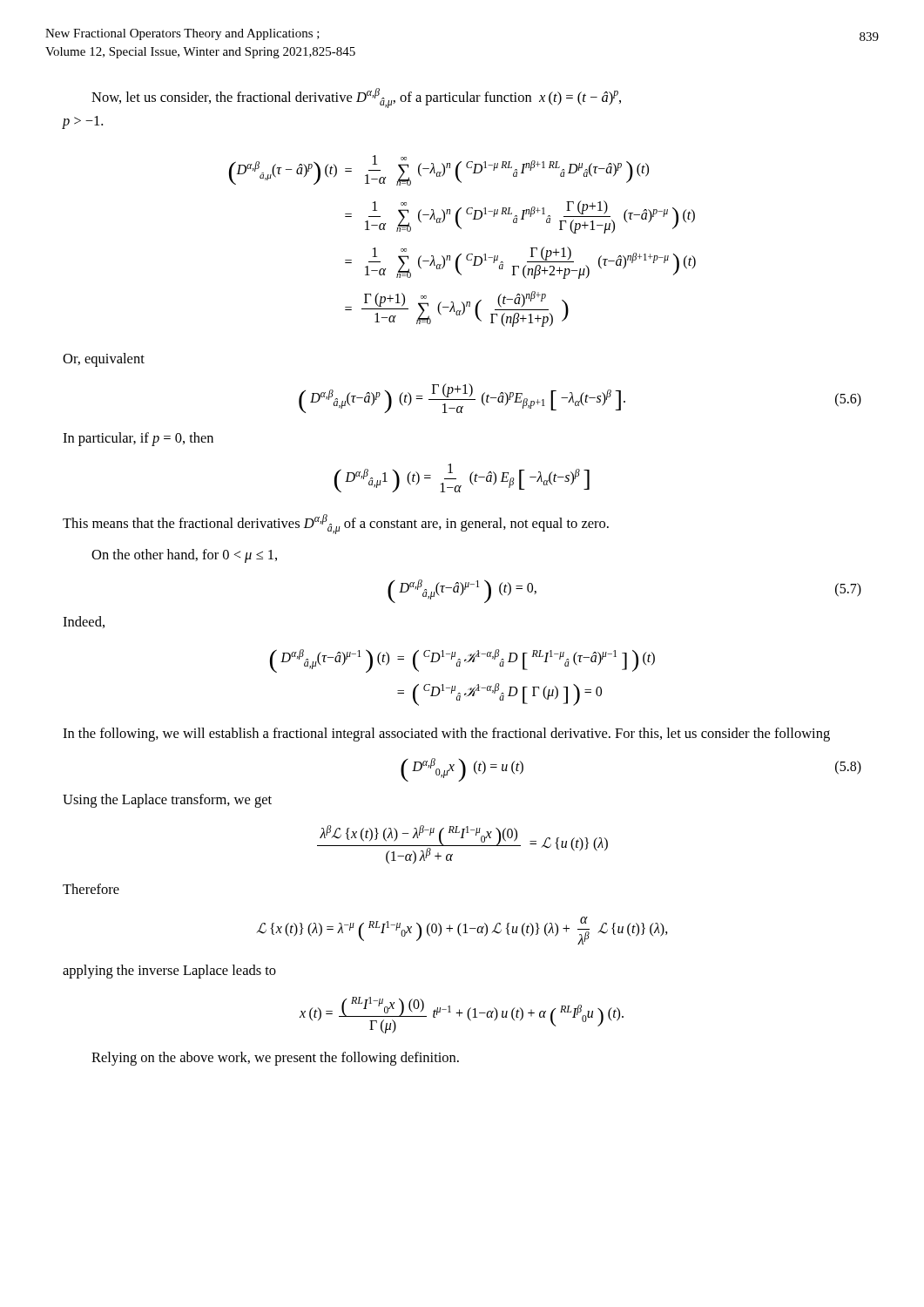The image size is (924, 1307).
Task: Click on the passage starting "( Dα,βâ,μ1 ) (t) = 1 1−α"
Action: [x=462, y=479]
